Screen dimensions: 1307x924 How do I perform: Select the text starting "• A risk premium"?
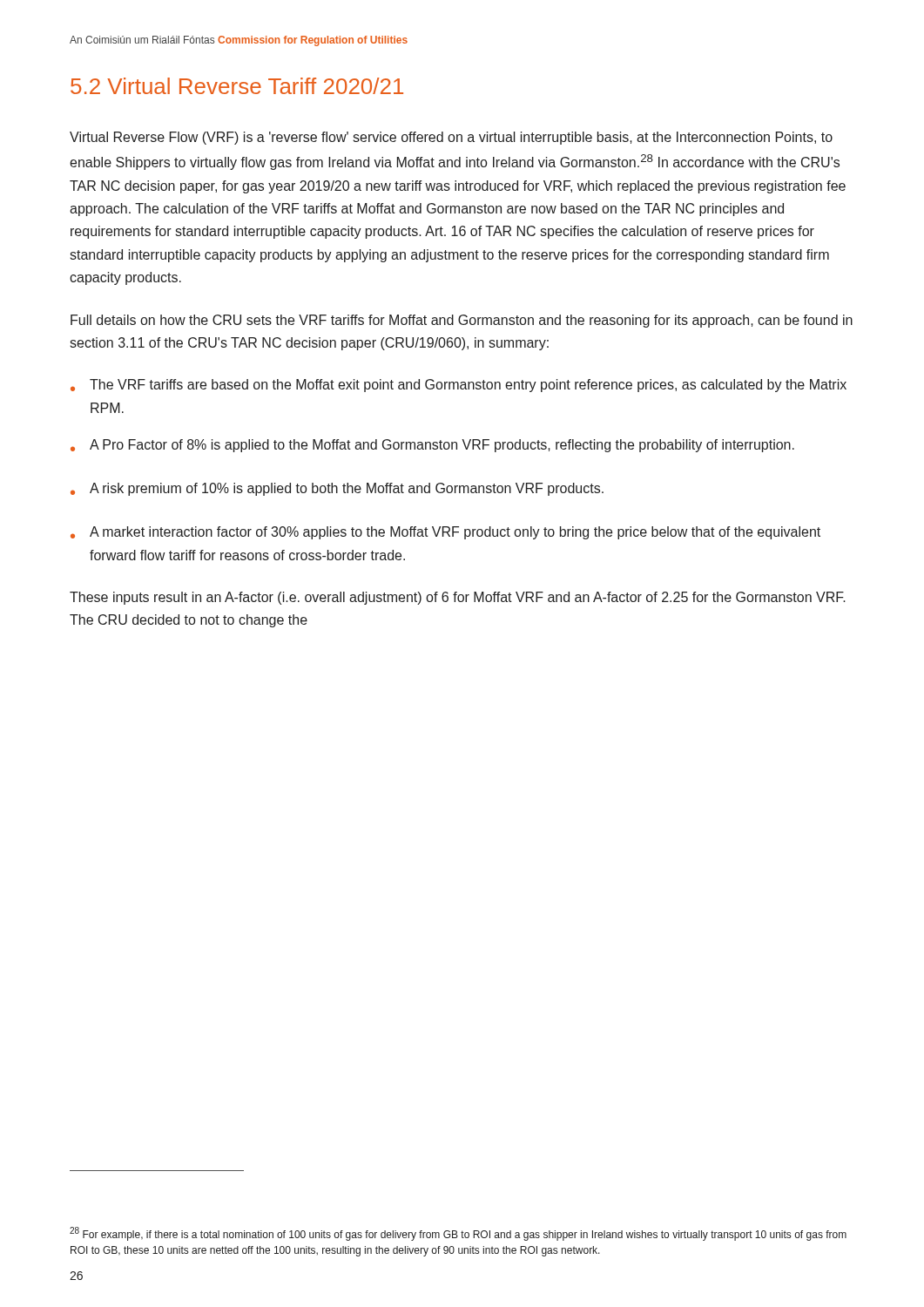462,492
